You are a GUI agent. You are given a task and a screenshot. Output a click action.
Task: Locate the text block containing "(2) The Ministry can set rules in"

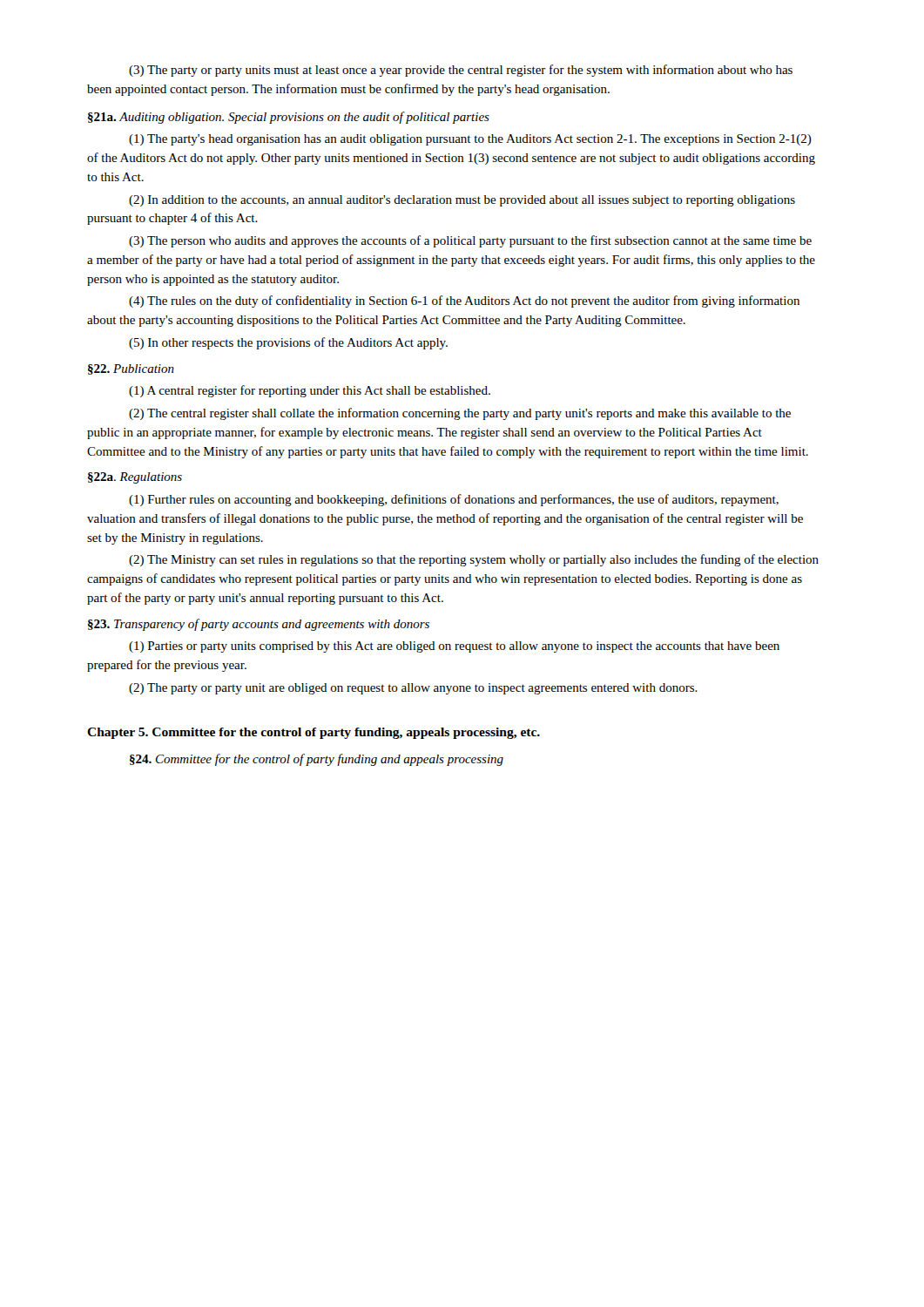point(453,579)
